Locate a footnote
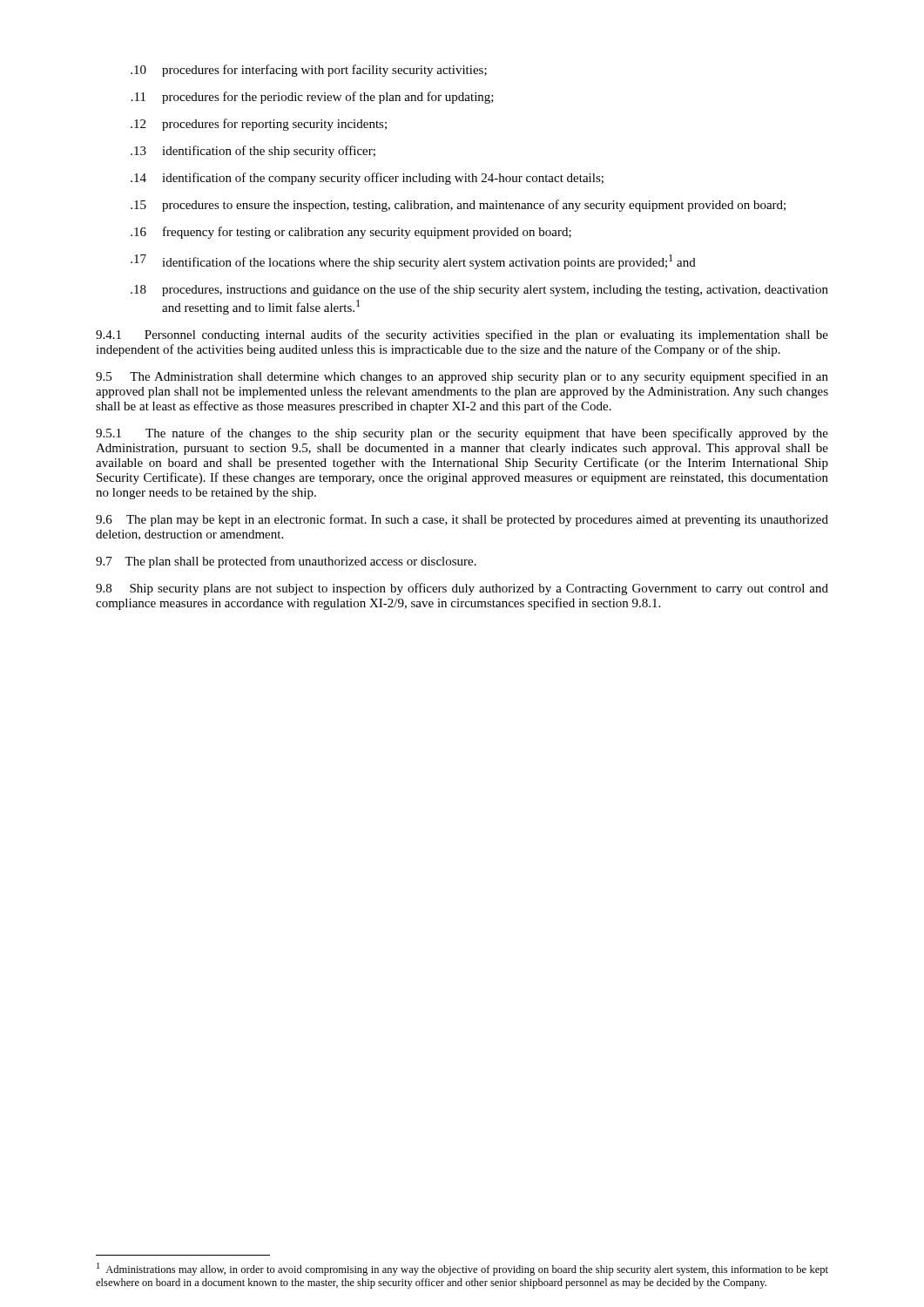Screen dimensions: 1307x924 (462, 1275)
